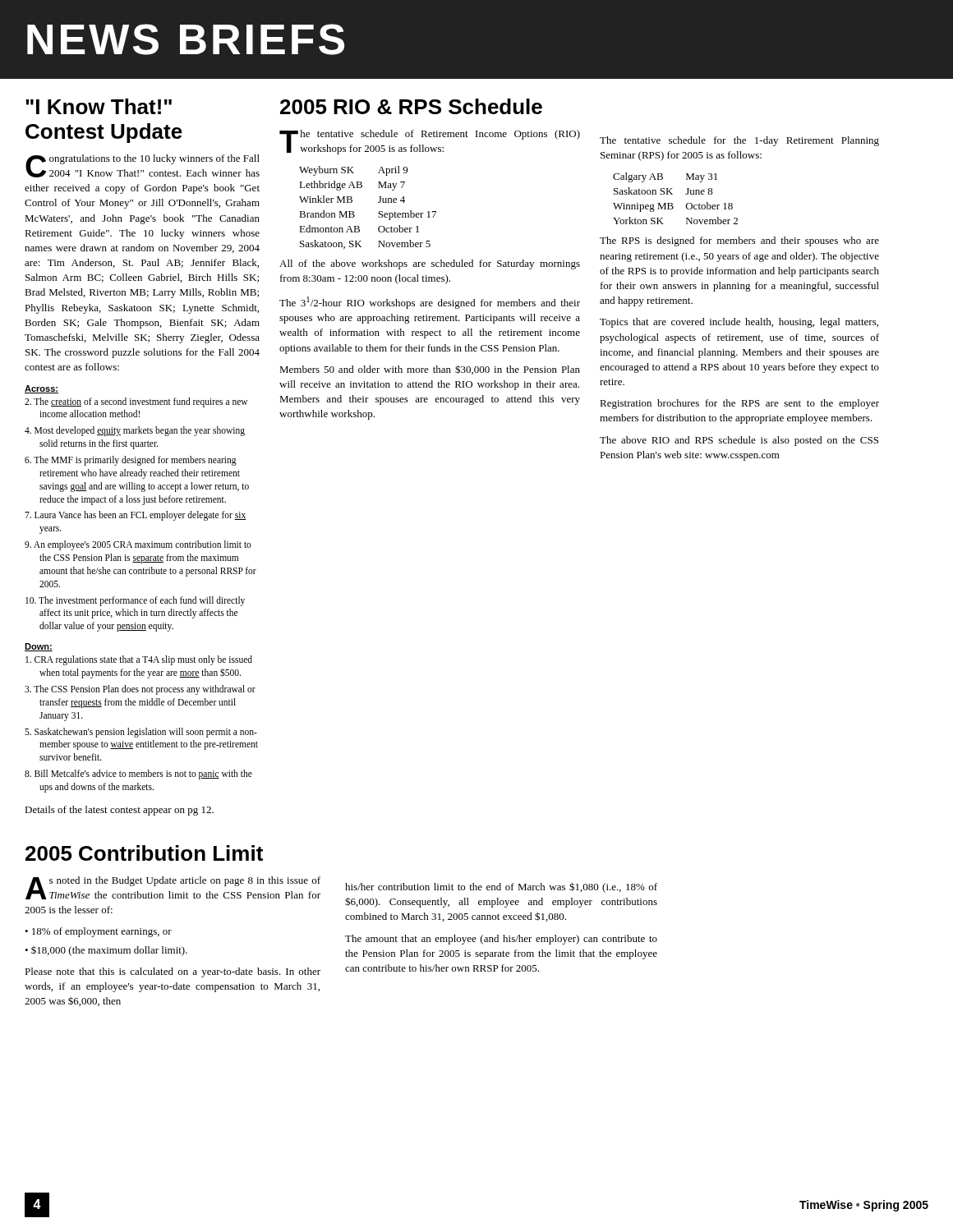Locate the table with the text "Saskatoon, SK"

pyautogui.click(x=430, y=207)
